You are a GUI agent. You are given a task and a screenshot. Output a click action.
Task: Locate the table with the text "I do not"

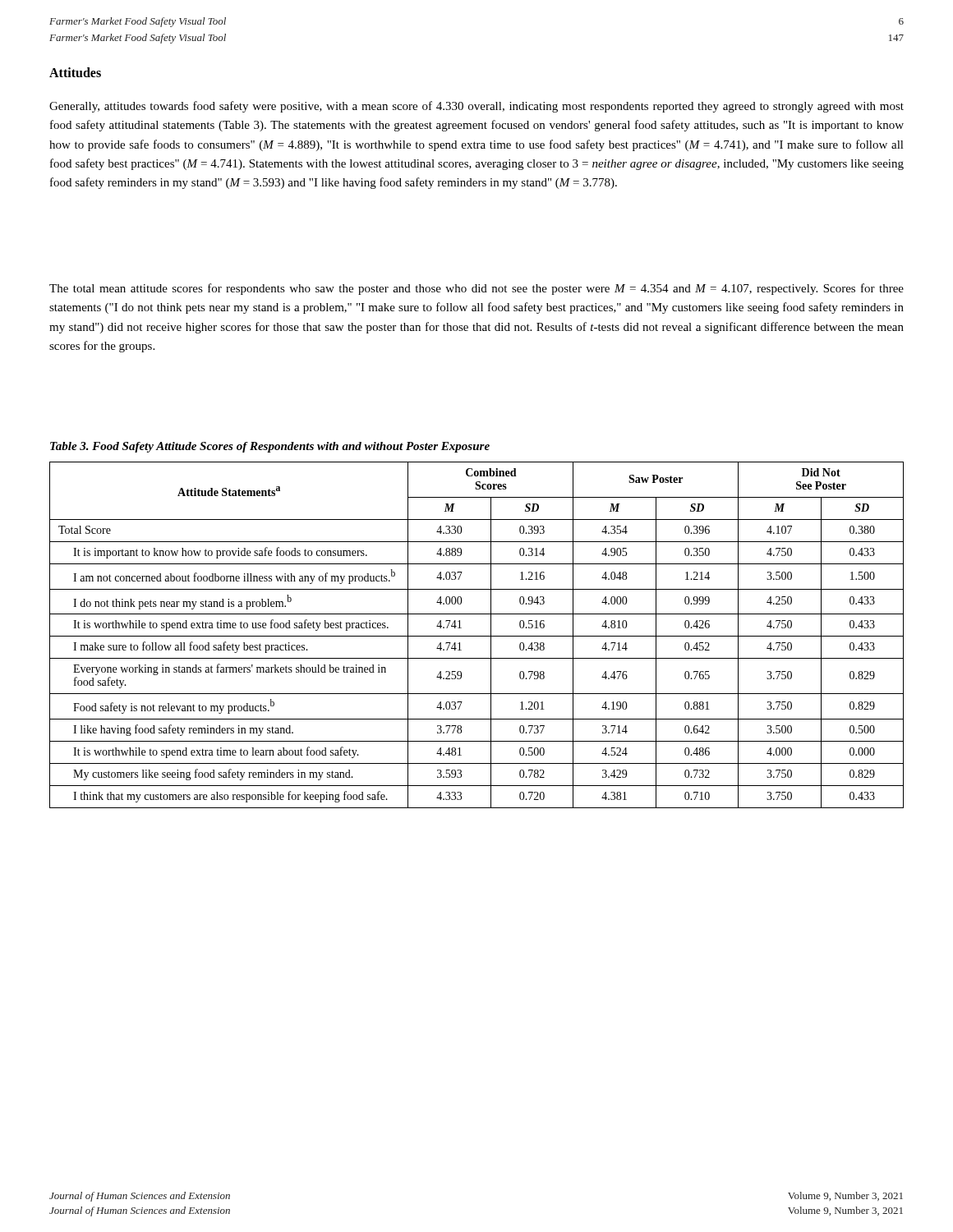(476, 635)
